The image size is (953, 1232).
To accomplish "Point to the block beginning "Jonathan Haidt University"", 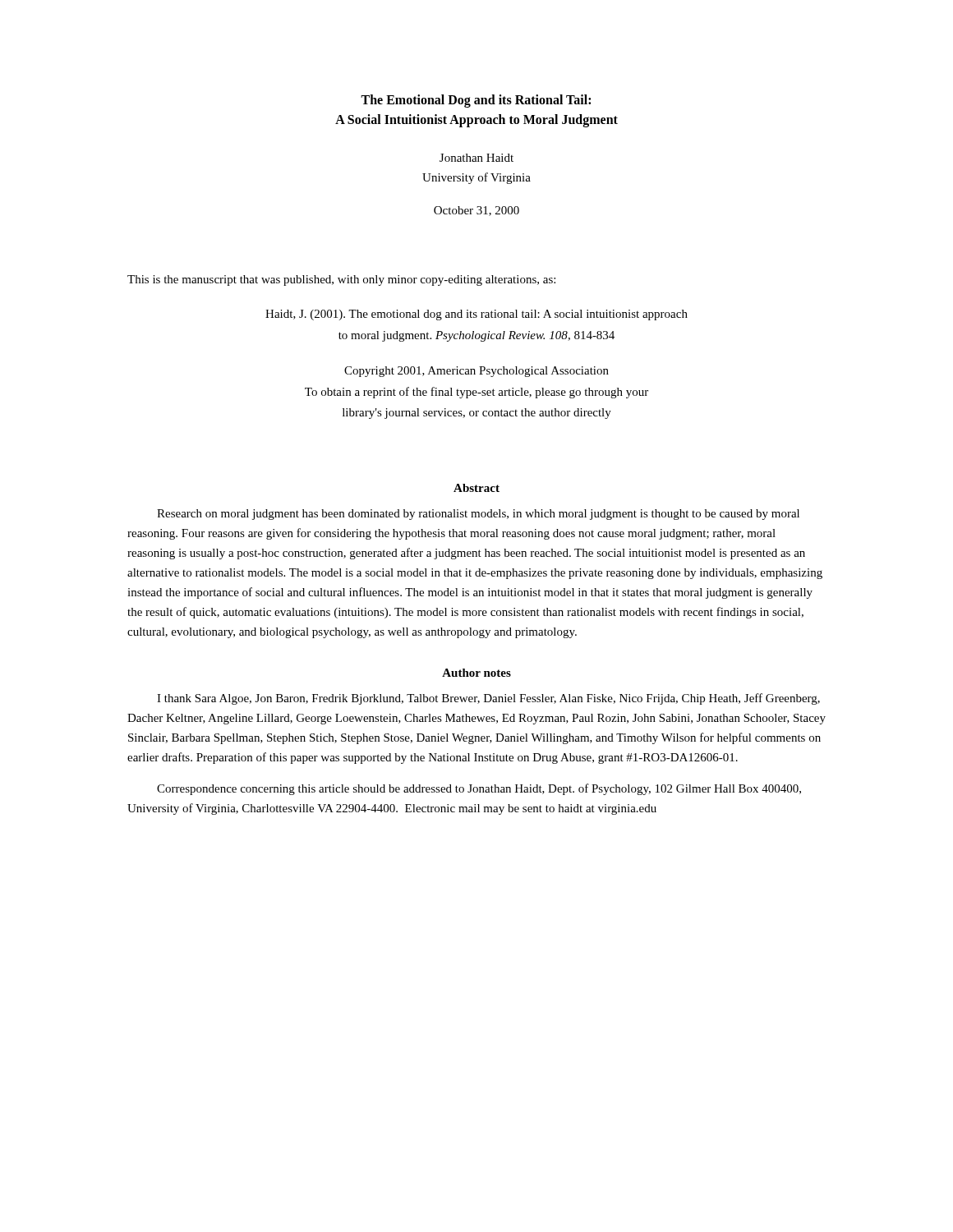I will 476,168.
